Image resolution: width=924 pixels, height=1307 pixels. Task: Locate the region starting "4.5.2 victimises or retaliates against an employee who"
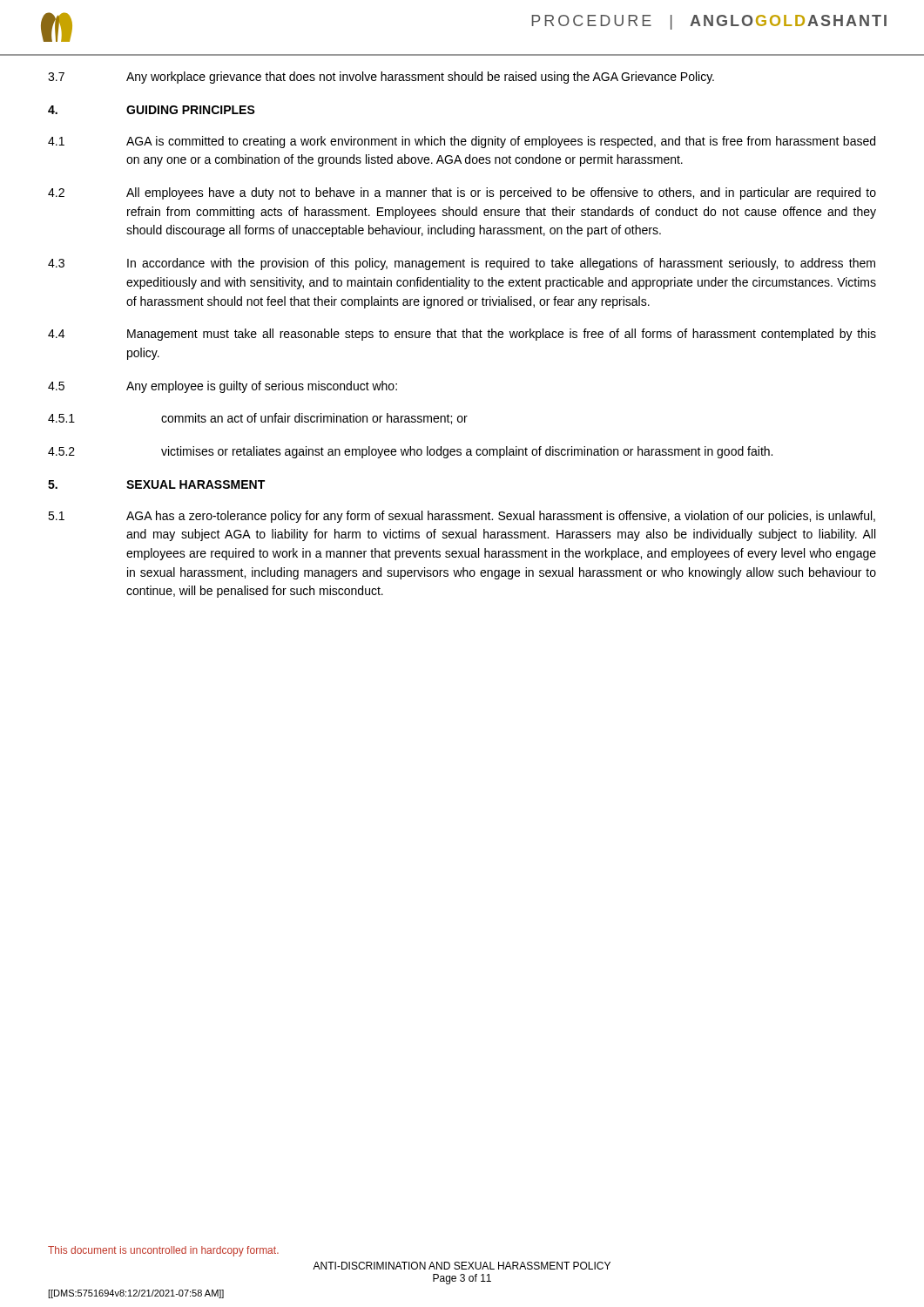point(462,452)
